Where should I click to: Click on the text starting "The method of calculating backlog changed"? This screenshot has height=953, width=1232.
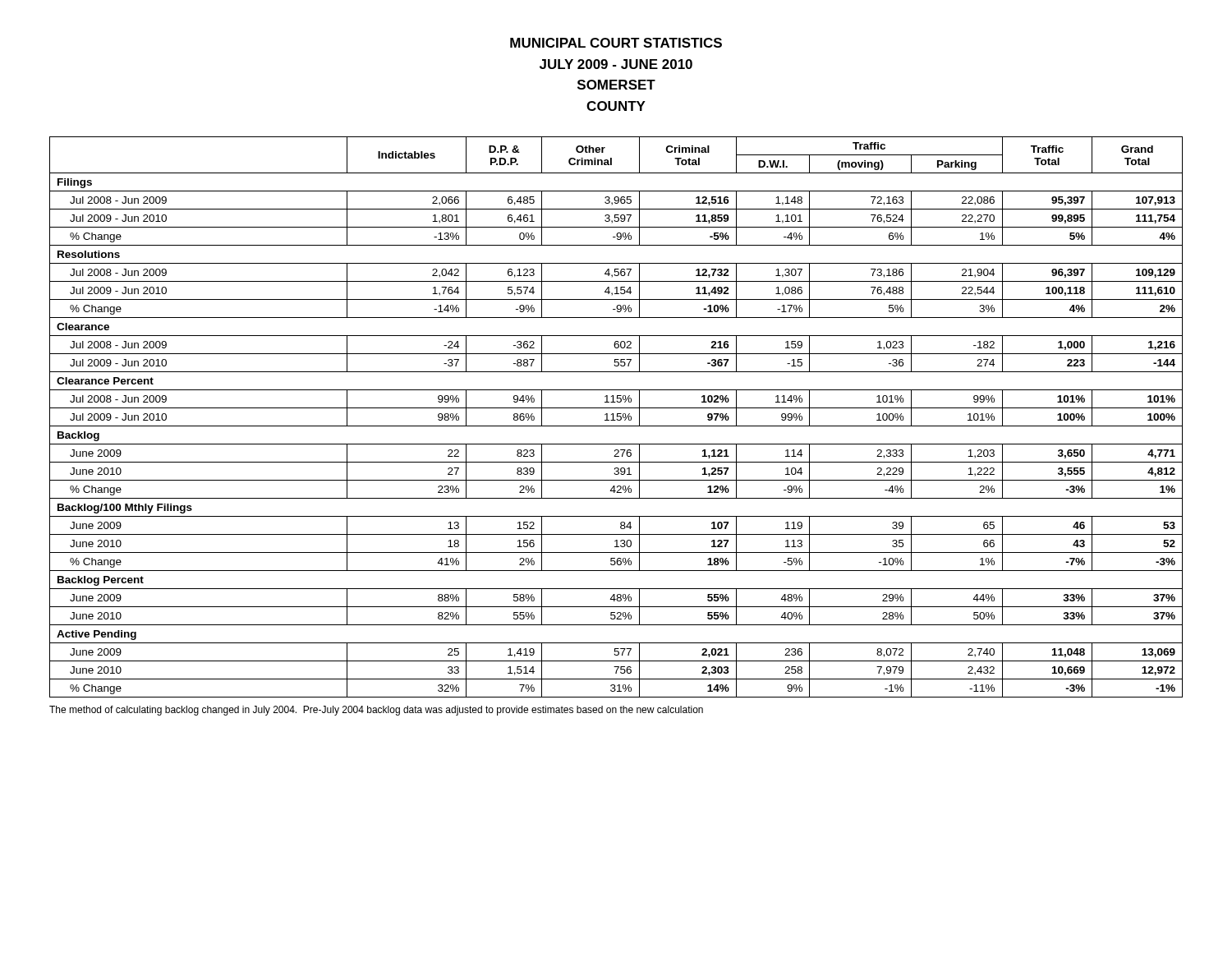(376, 710)
